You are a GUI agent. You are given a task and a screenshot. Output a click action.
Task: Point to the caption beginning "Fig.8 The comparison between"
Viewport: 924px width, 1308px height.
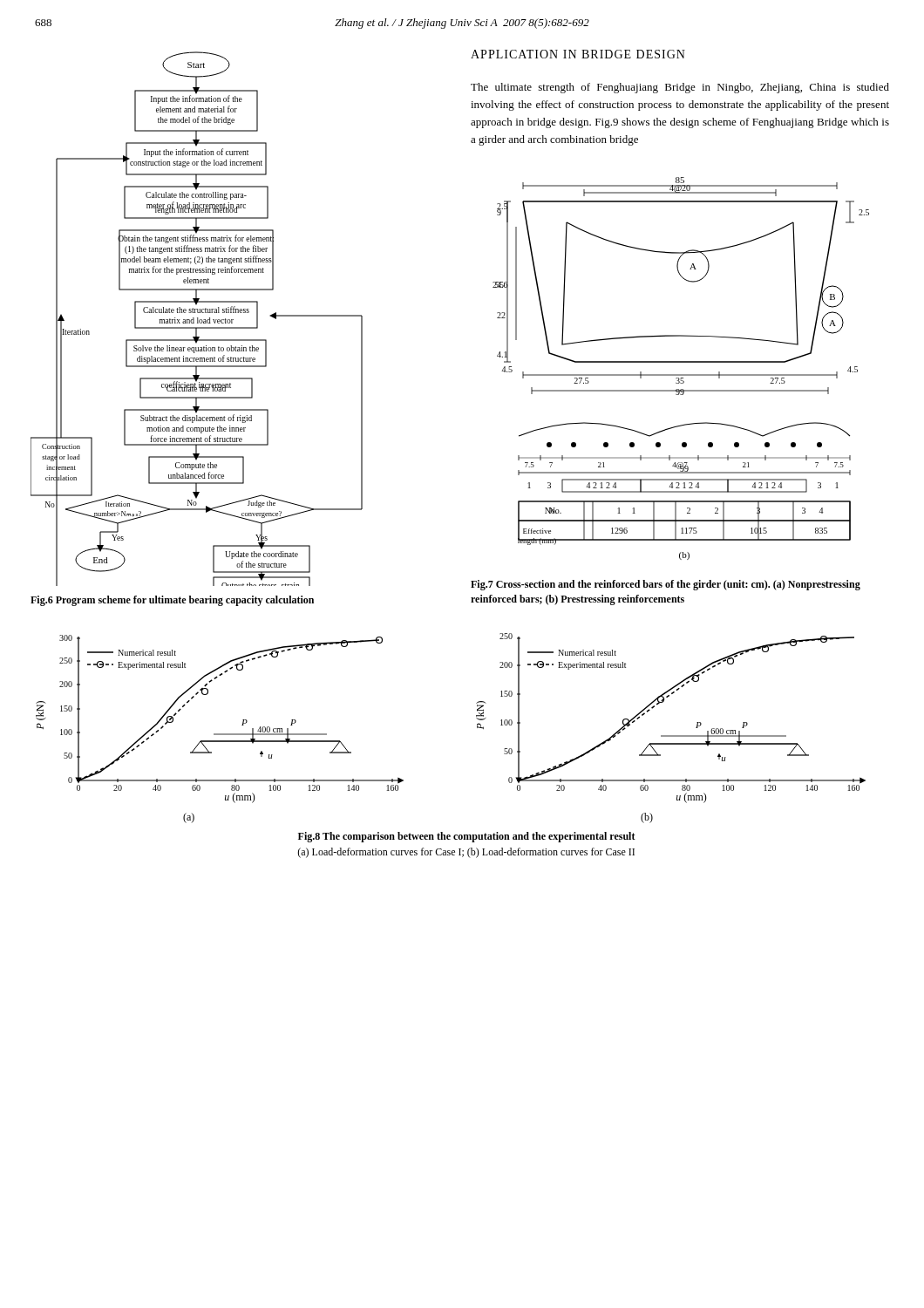pos(466,844)
